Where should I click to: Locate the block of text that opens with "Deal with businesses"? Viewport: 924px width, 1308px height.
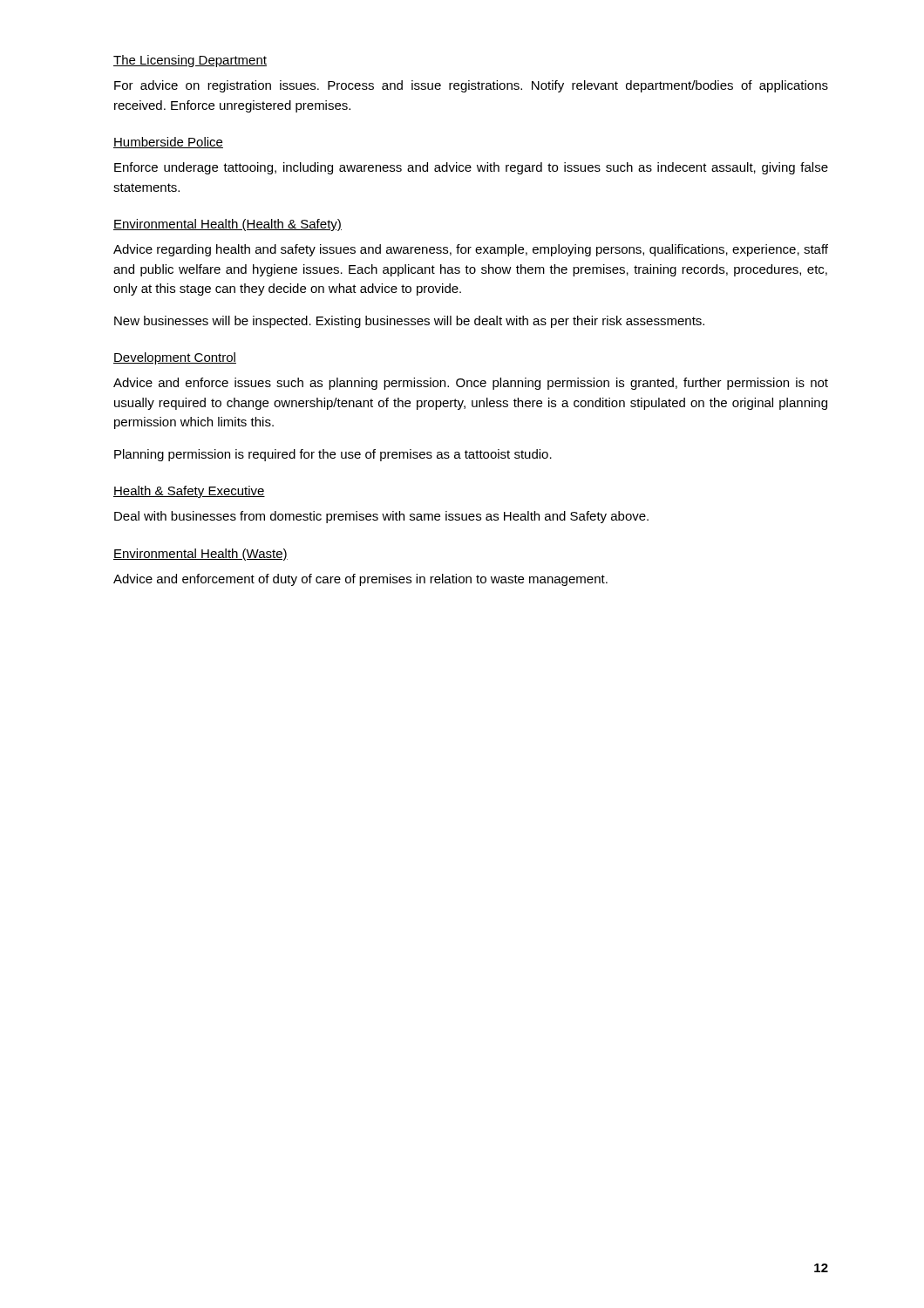coord(381,516)
